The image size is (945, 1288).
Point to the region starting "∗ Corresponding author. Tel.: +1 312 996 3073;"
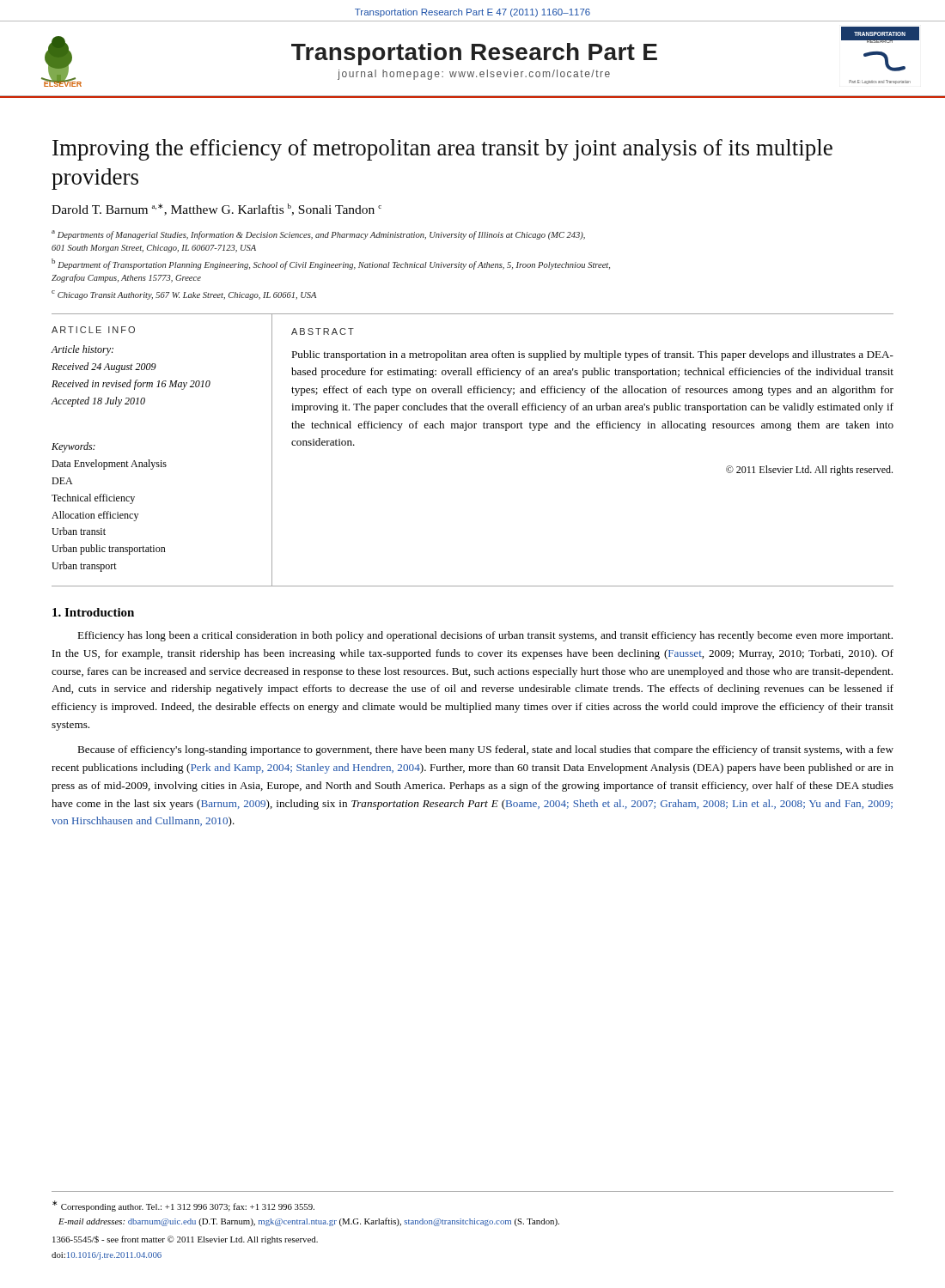point(306,1213)
